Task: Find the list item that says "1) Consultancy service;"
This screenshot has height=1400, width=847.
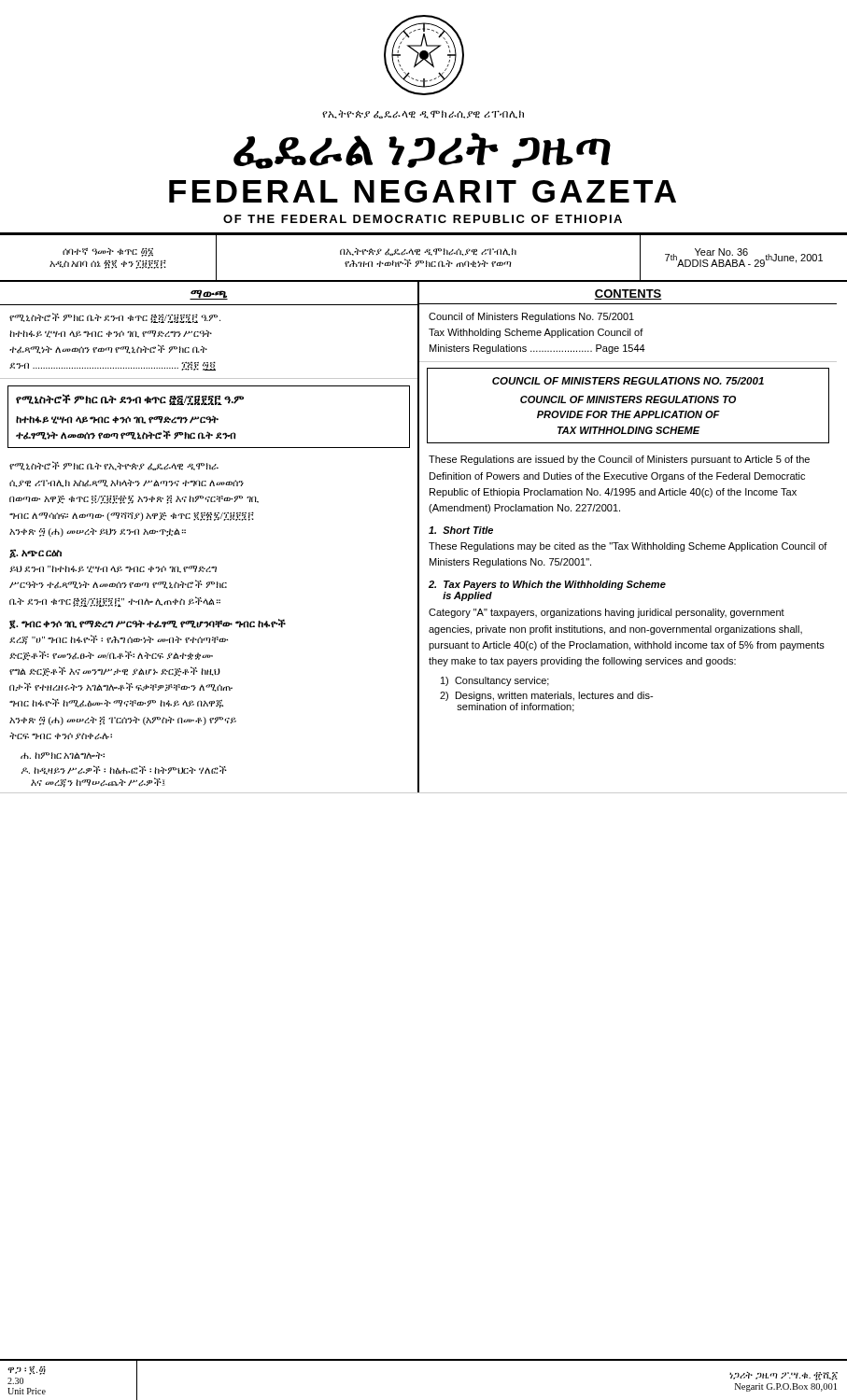Action: click(495, 680)
